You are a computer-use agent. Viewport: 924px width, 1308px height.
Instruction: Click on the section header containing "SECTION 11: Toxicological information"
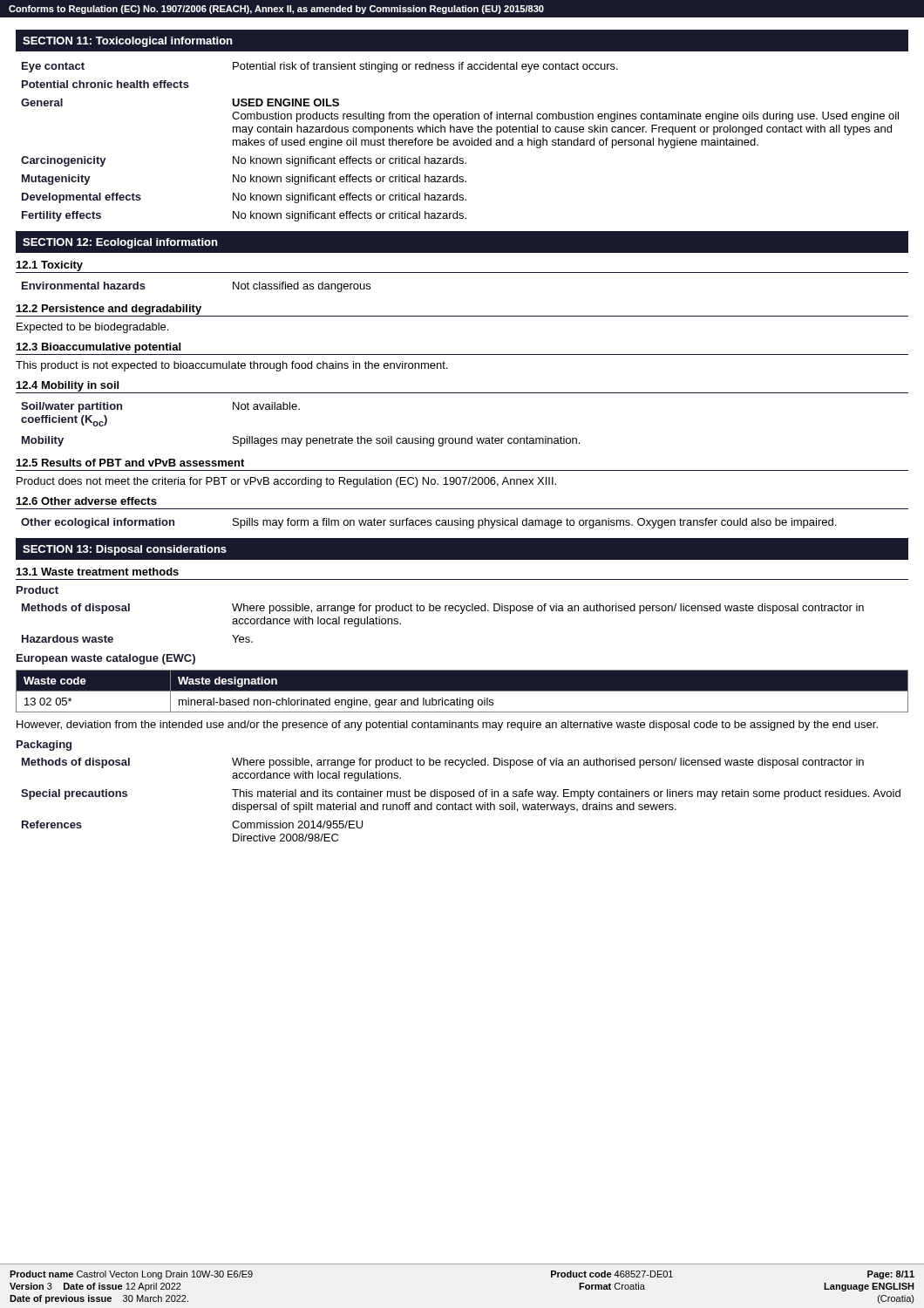click(x=128, y=41)
